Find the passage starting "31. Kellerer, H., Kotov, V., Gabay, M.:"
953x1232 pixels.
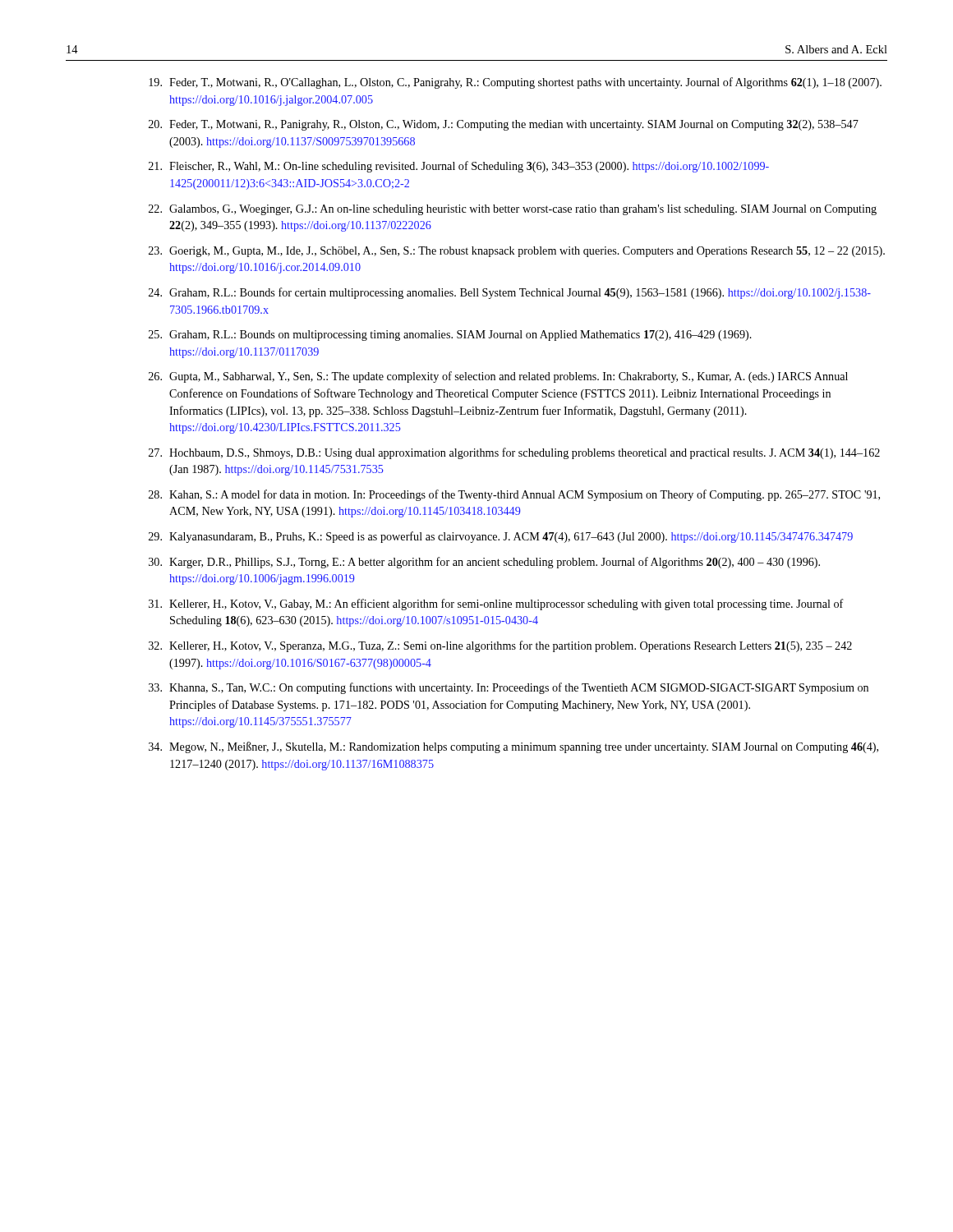tap(509, 612)
